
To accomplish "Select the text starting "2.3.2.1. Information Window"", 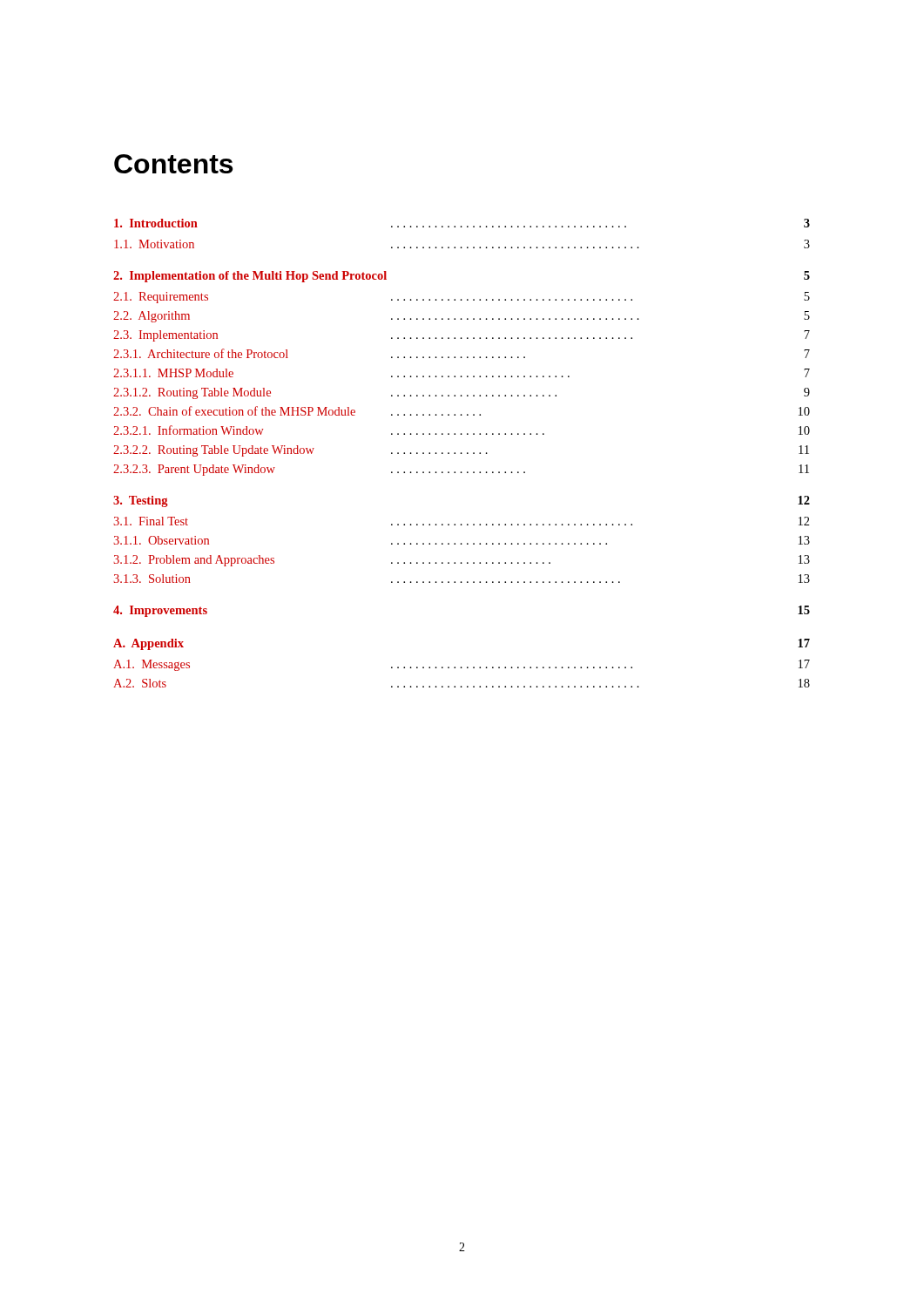I will click(188, 430).
